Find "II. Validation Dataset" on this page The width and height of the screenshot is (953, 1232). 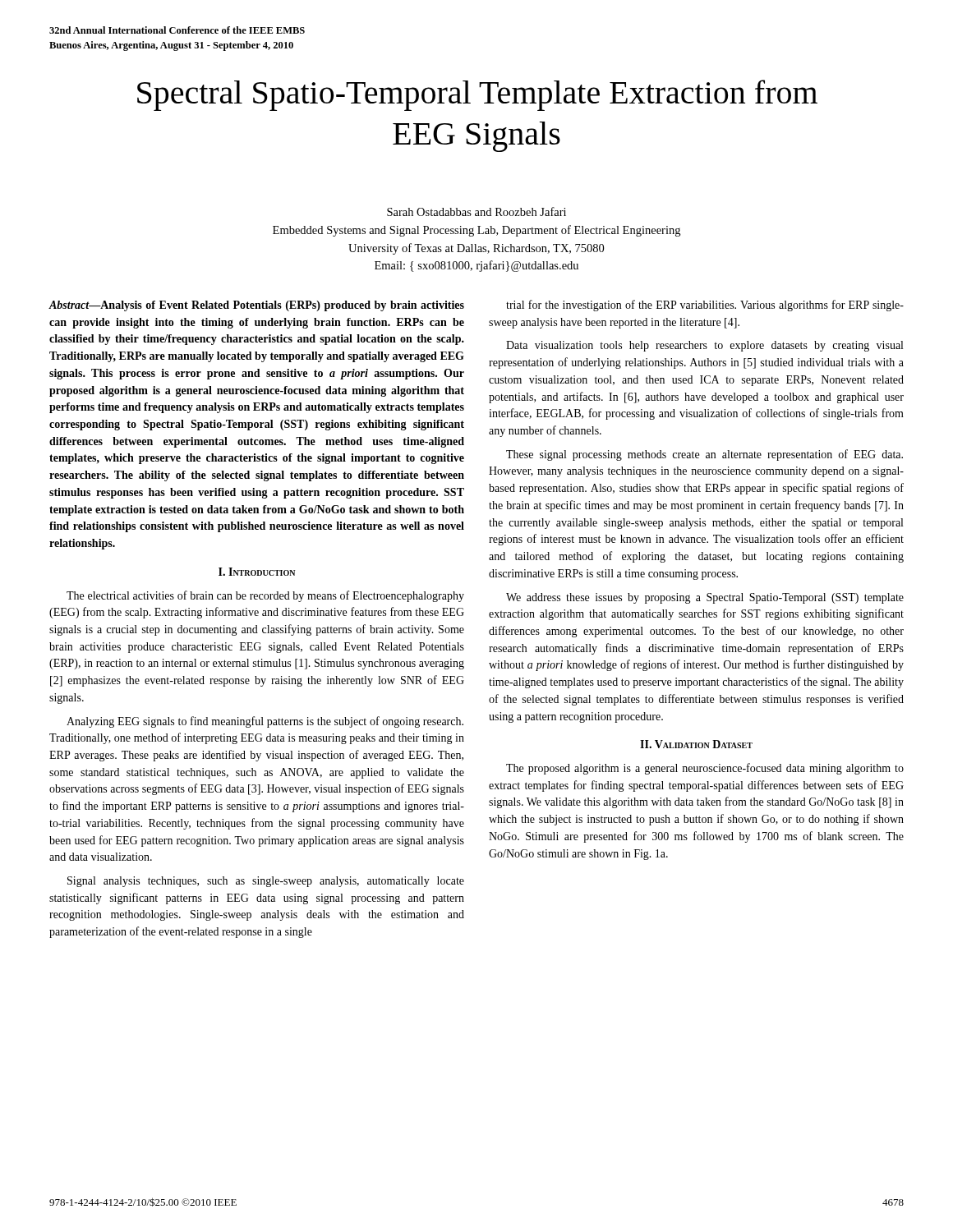pos(696,745)
